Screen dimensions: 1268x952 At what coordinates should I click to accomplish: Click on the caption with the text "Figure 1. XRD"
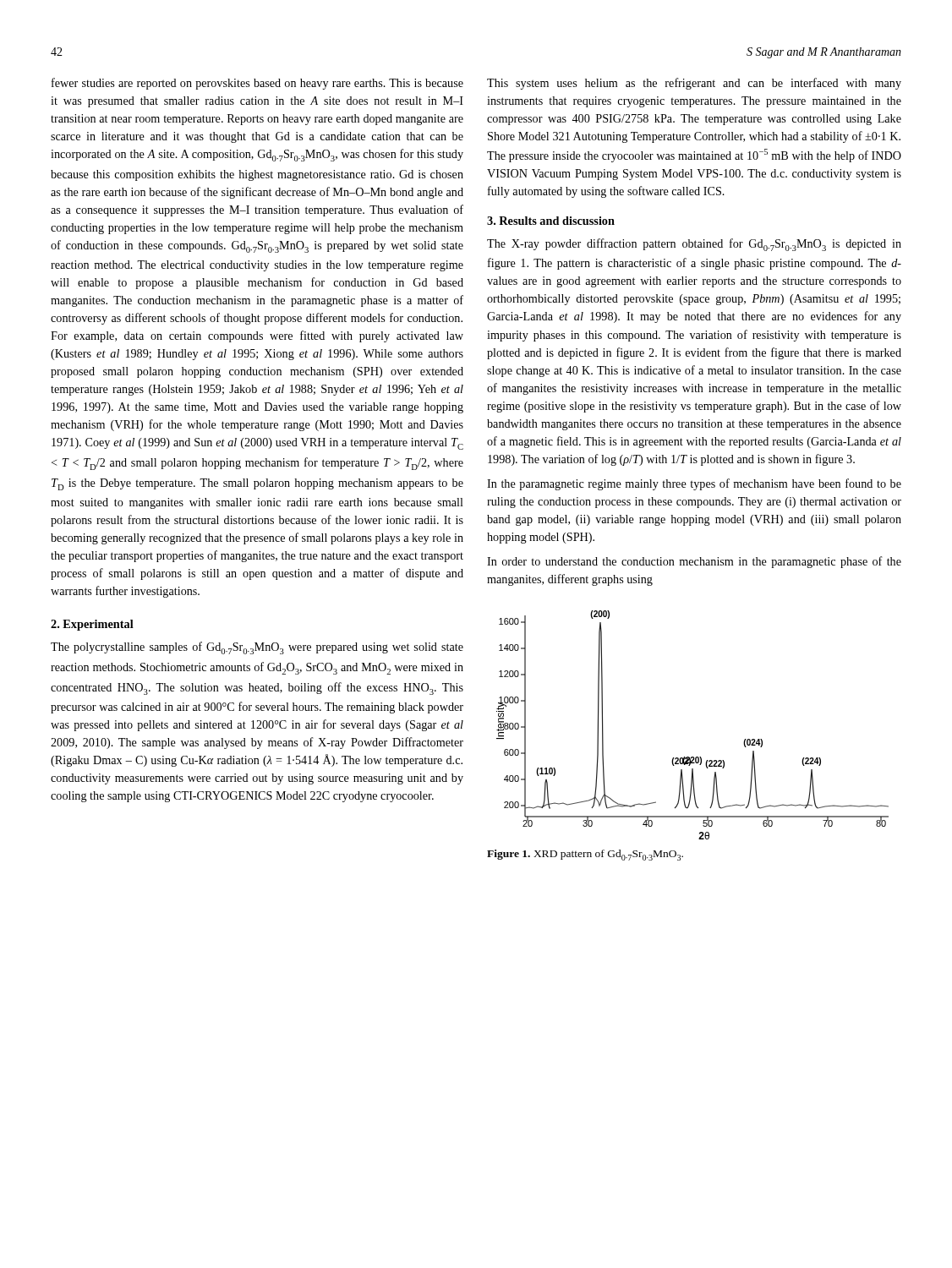click(x=585, y=854)
